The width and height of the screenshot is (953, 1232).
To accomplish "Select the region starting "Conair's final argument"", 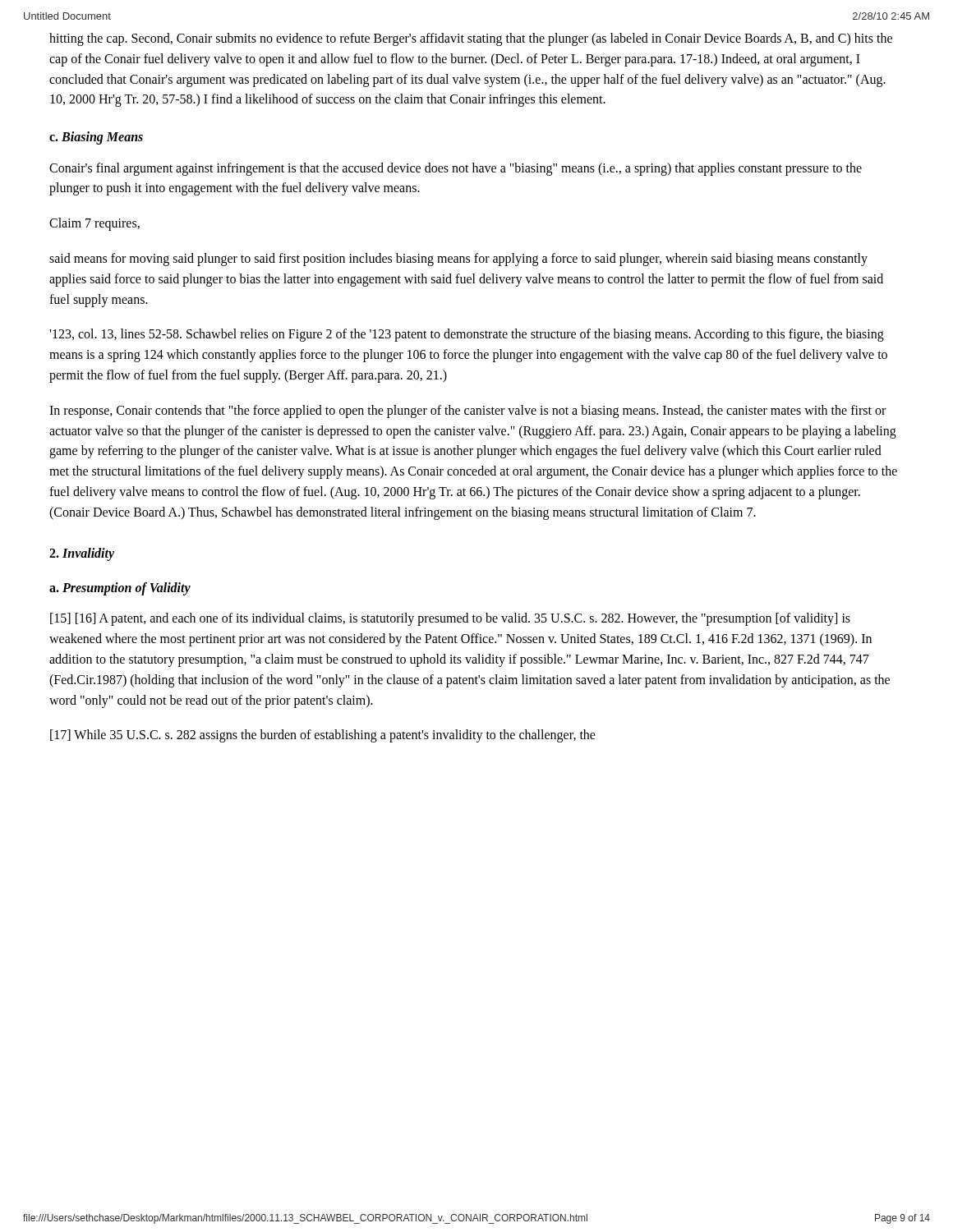I will (456, 178).
